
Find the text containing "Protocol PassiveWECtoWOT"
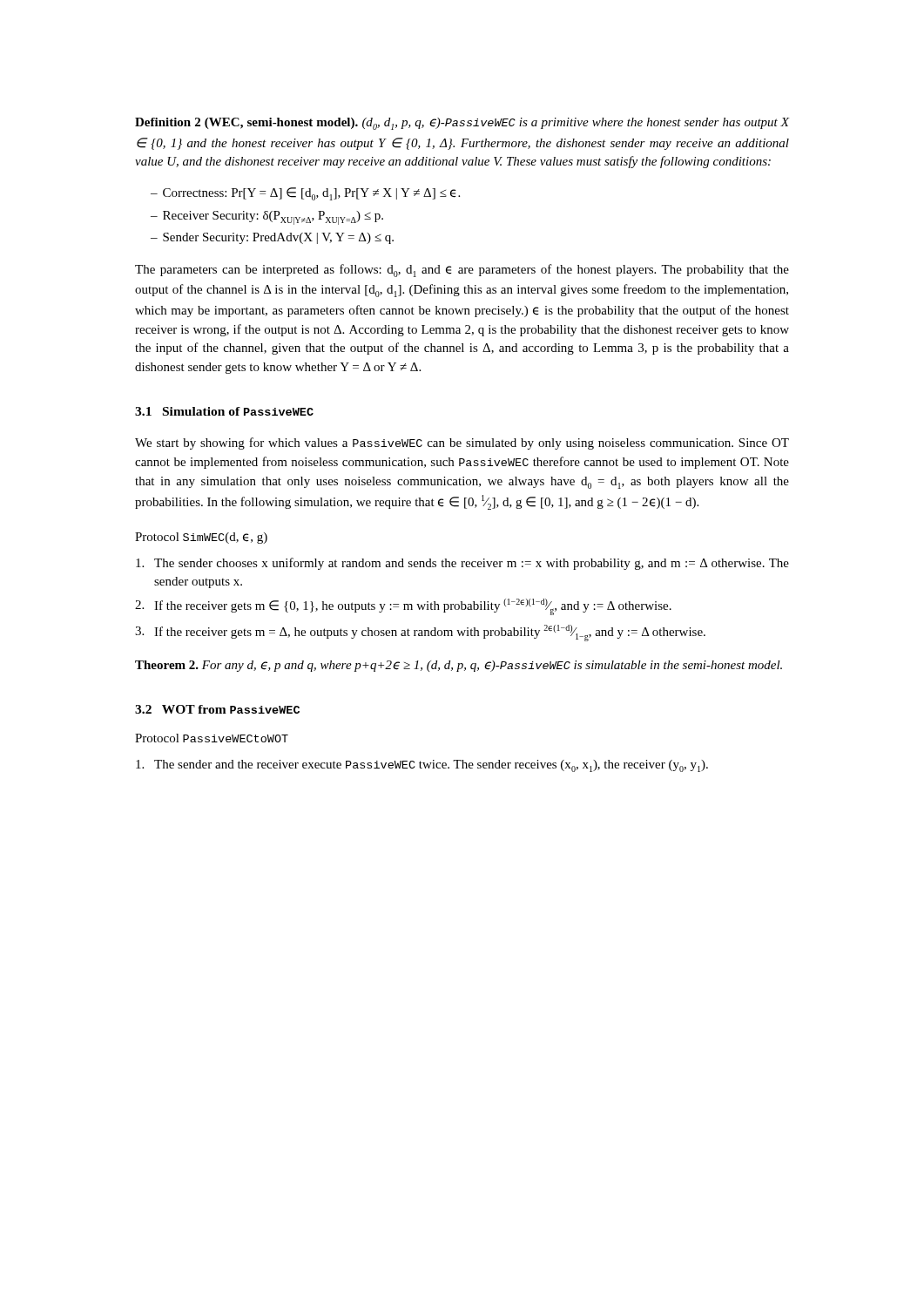(x=212, y=739)
